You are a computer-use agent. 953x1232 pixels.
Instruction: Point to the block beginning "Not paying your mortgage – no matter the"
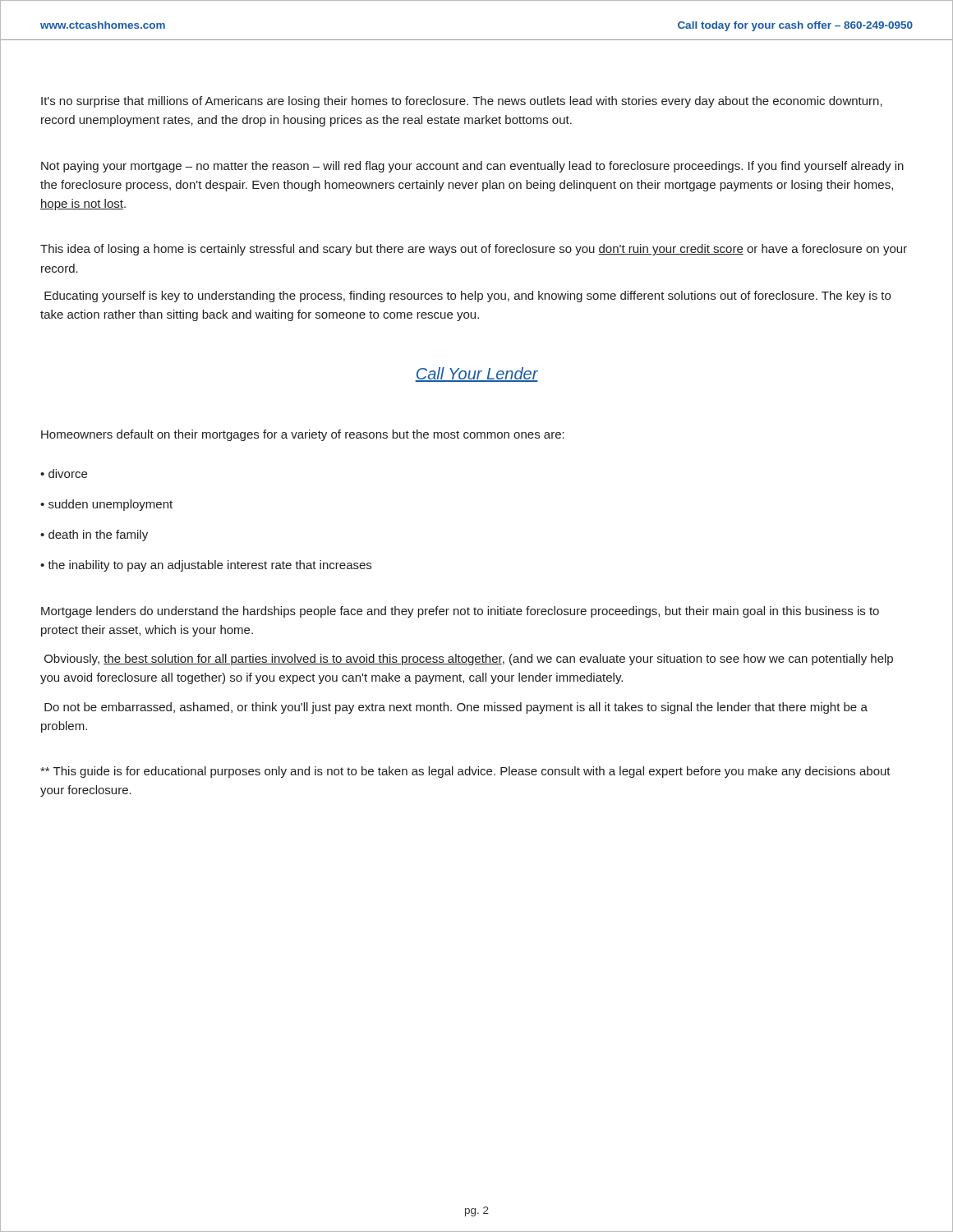(472, 184)
